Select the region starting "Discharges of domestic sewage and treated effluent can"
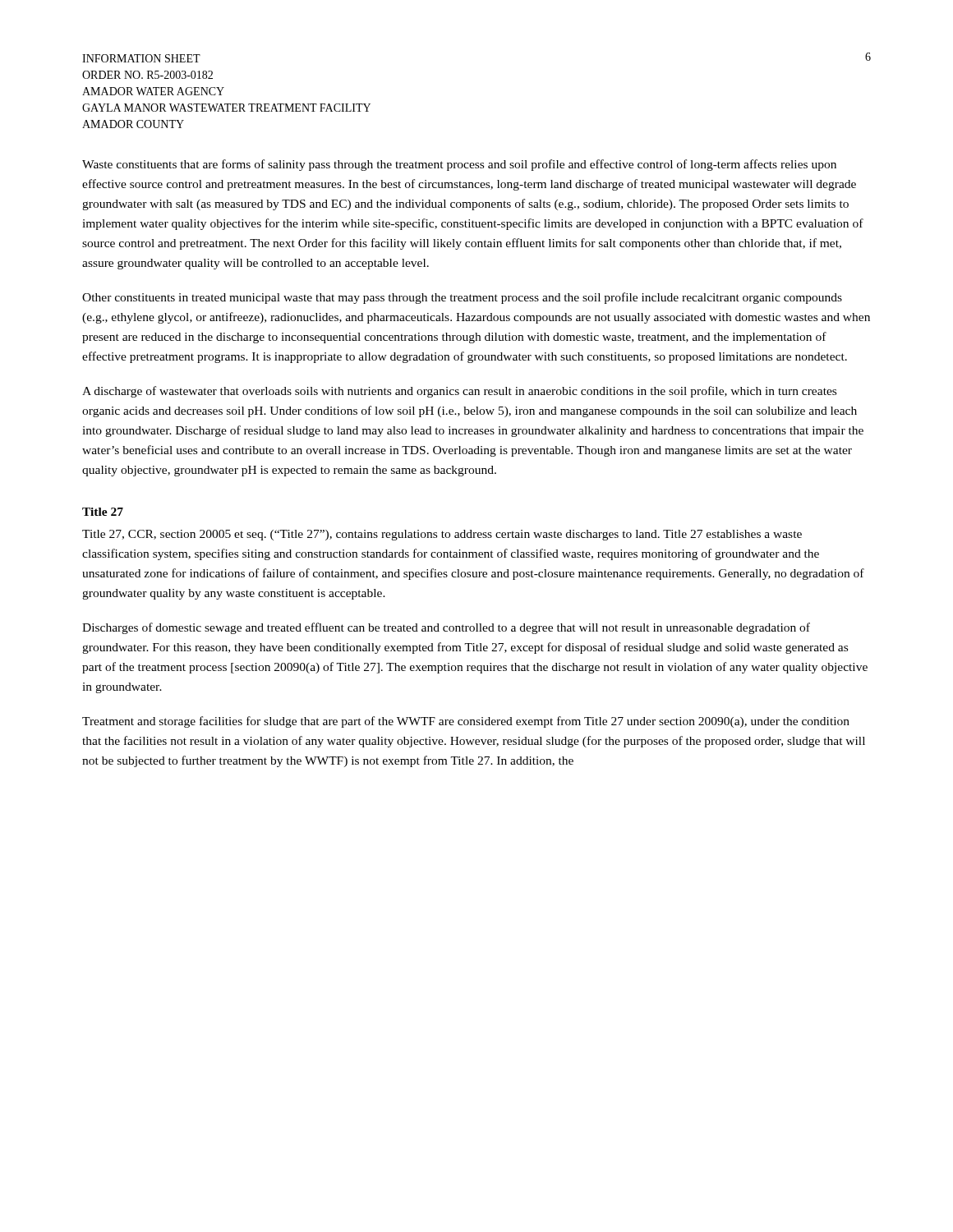The height and width of the screenshot is (1232, 953). (475, 657)
